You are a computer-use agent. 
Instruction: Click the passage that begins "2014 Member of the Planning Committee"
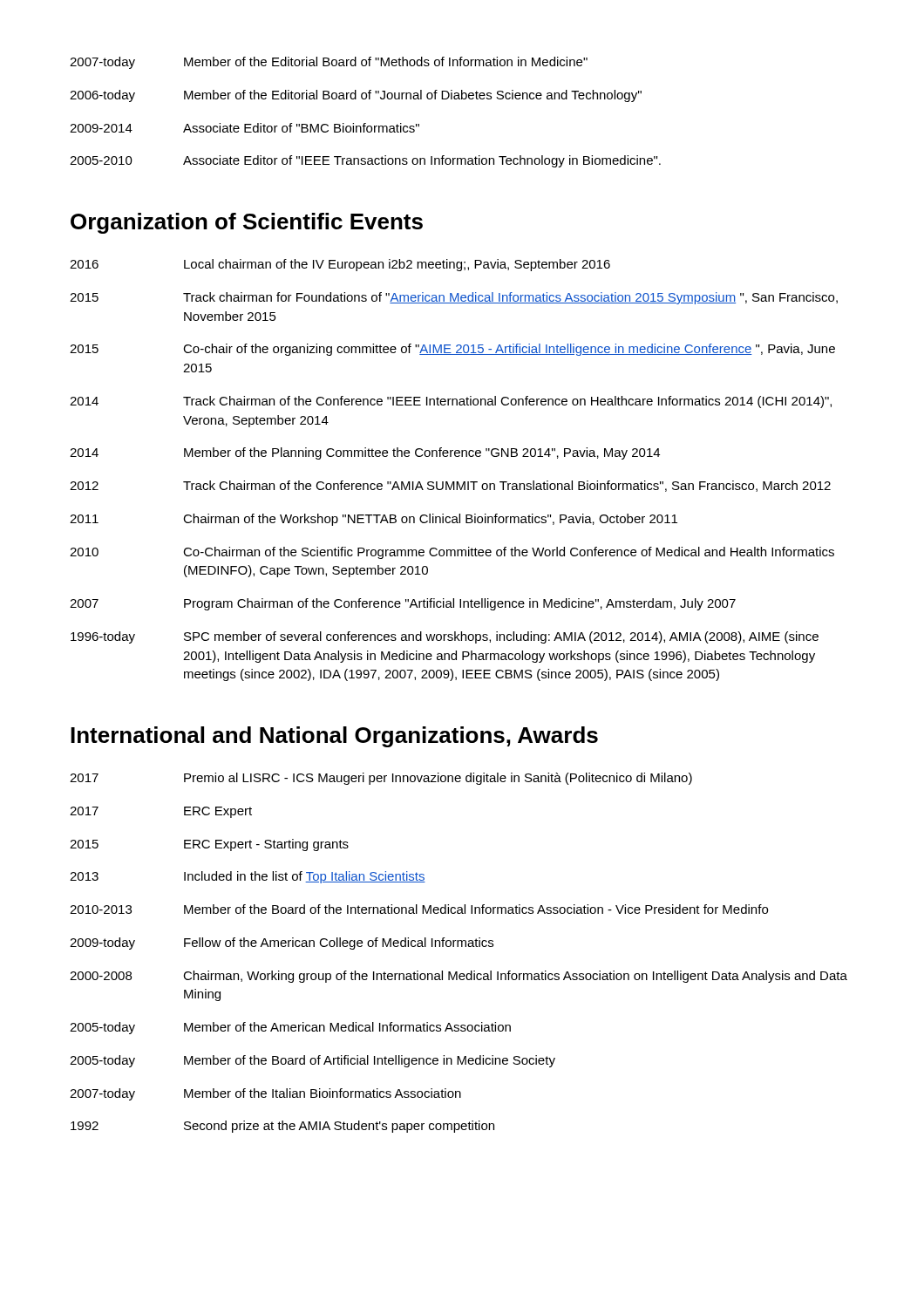(x=462, y=456)
